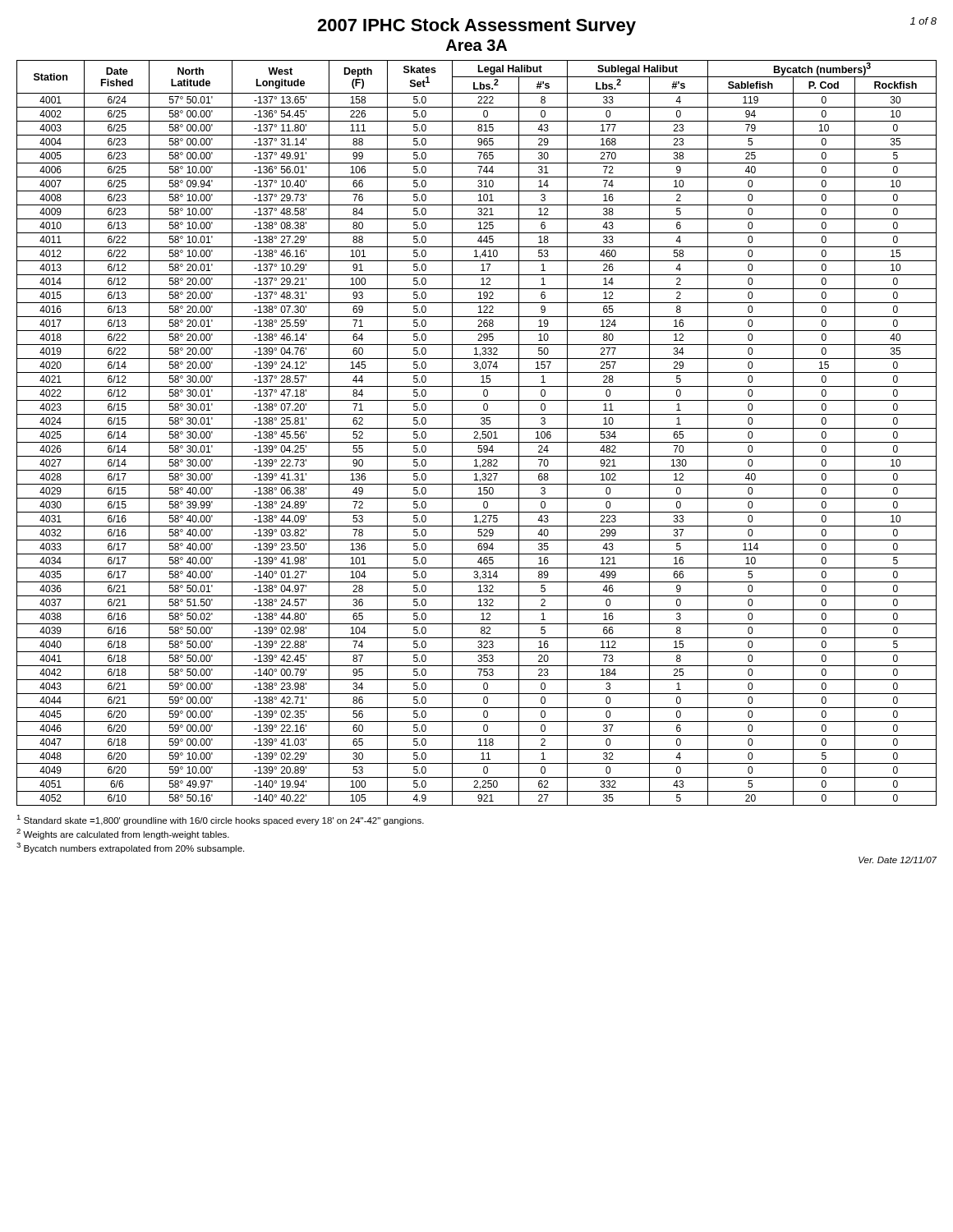Image resolution: width=953 pixels, height=1232 pixels.
Task: Click on the footnote that says "1 Standard skate =1,800' groundline with"
Action: click(220, 820)
